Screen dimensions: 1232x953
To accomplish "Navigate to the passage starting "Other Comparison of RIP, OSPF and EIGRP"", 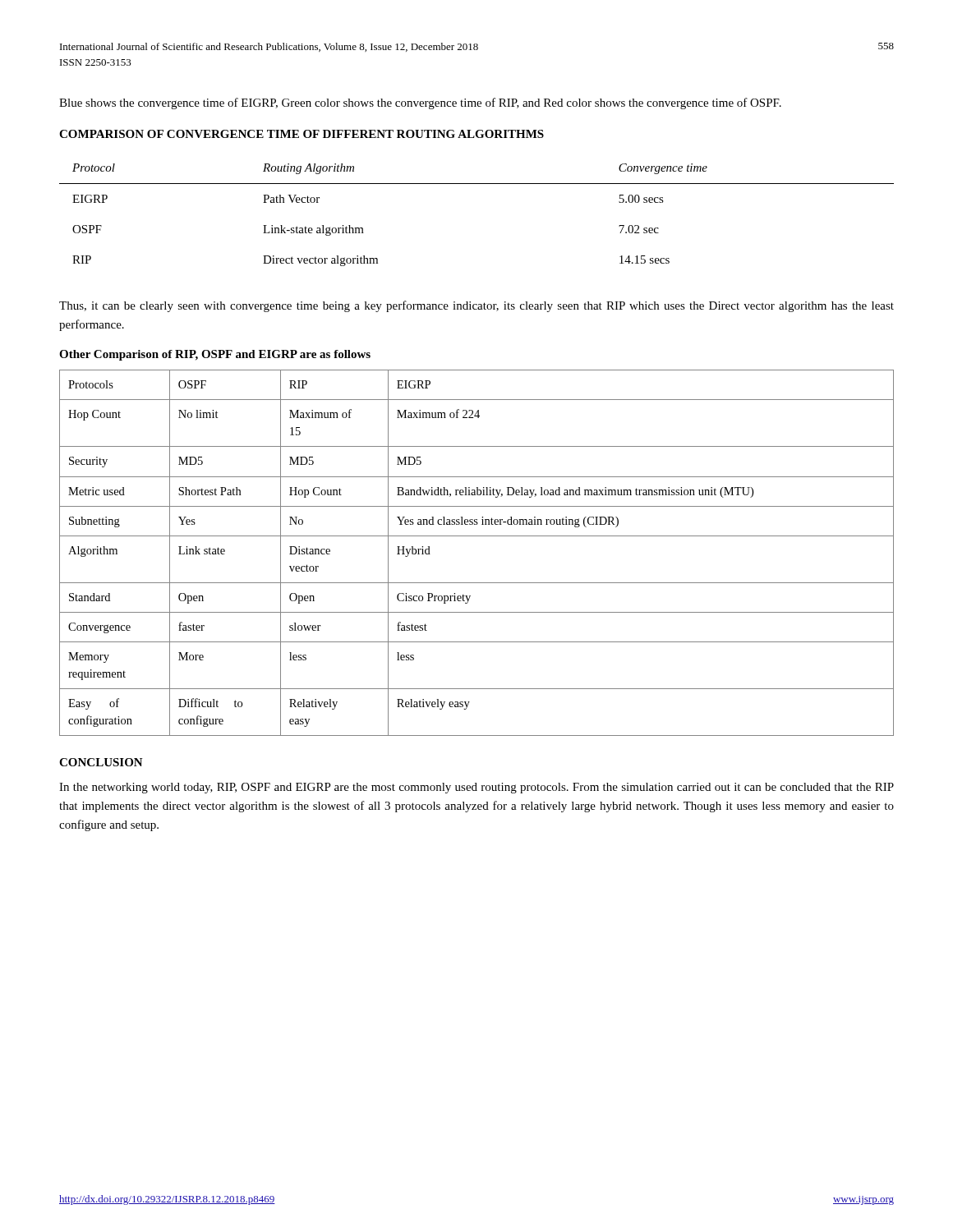I will (215, 354).
